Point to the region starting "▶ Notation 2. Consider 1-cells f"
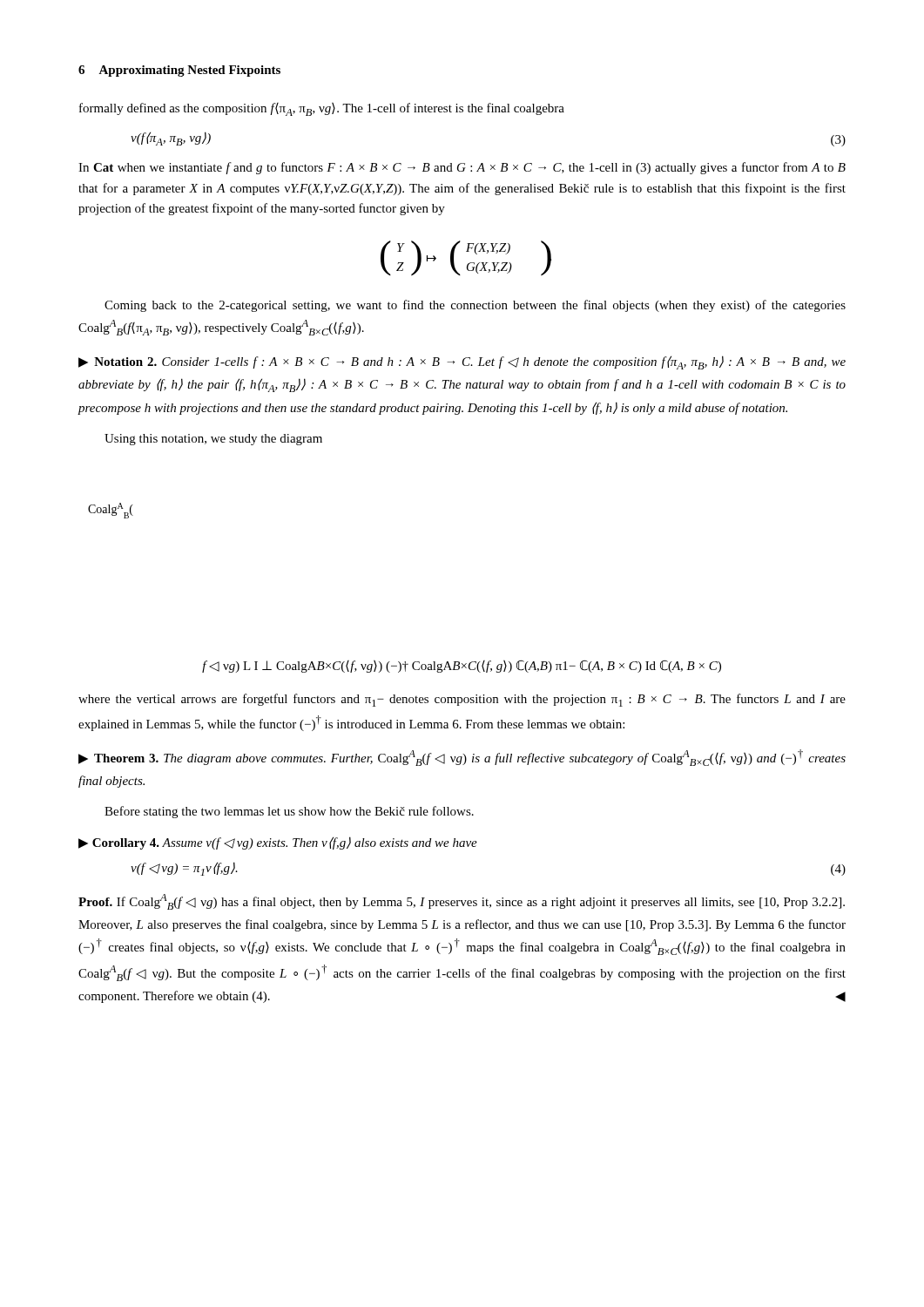The image size is (924, 1307). (x=462, y=384)
